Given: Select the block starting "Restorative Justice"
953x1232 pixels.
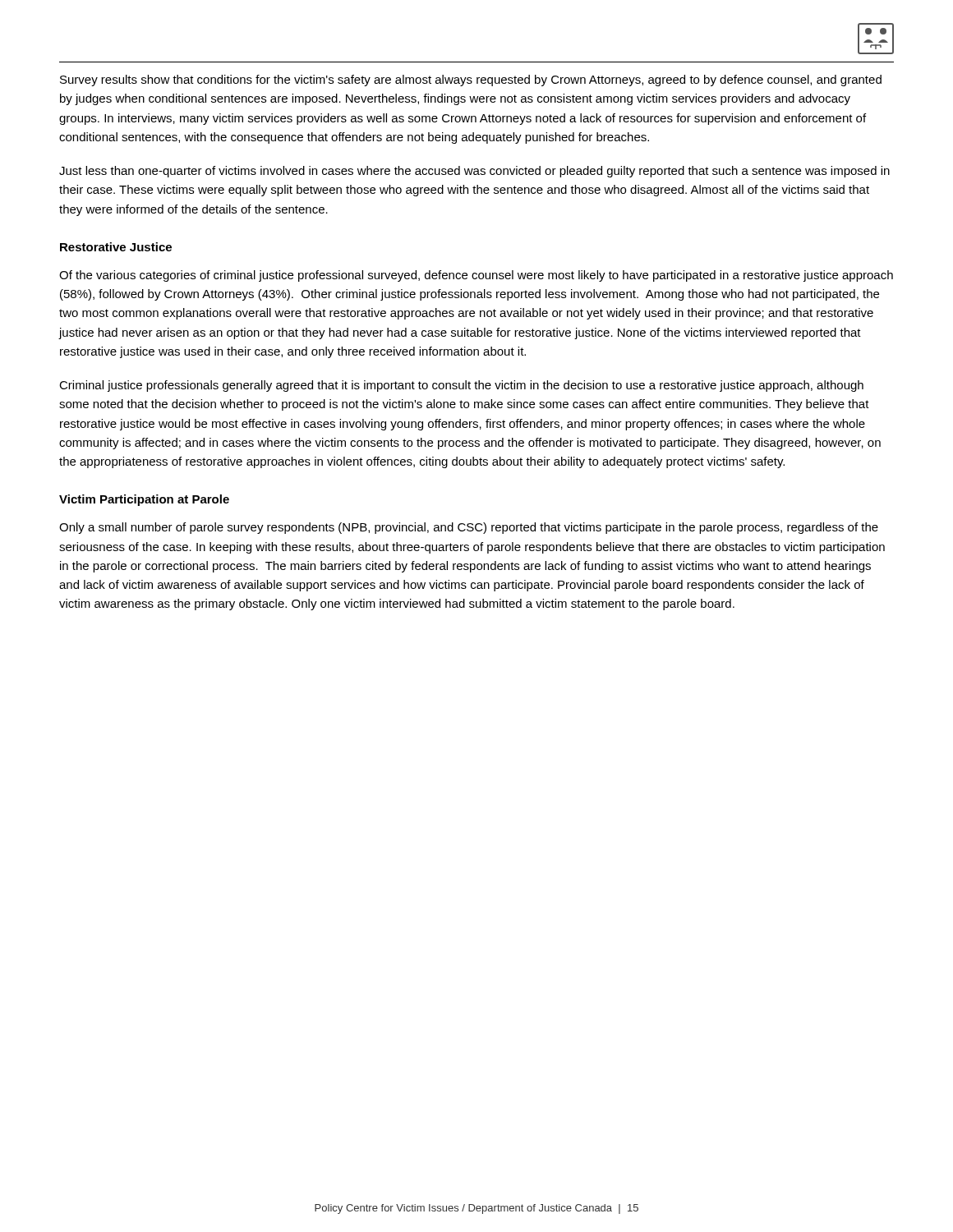Looking at the screenshot, I should pos(116,247).
